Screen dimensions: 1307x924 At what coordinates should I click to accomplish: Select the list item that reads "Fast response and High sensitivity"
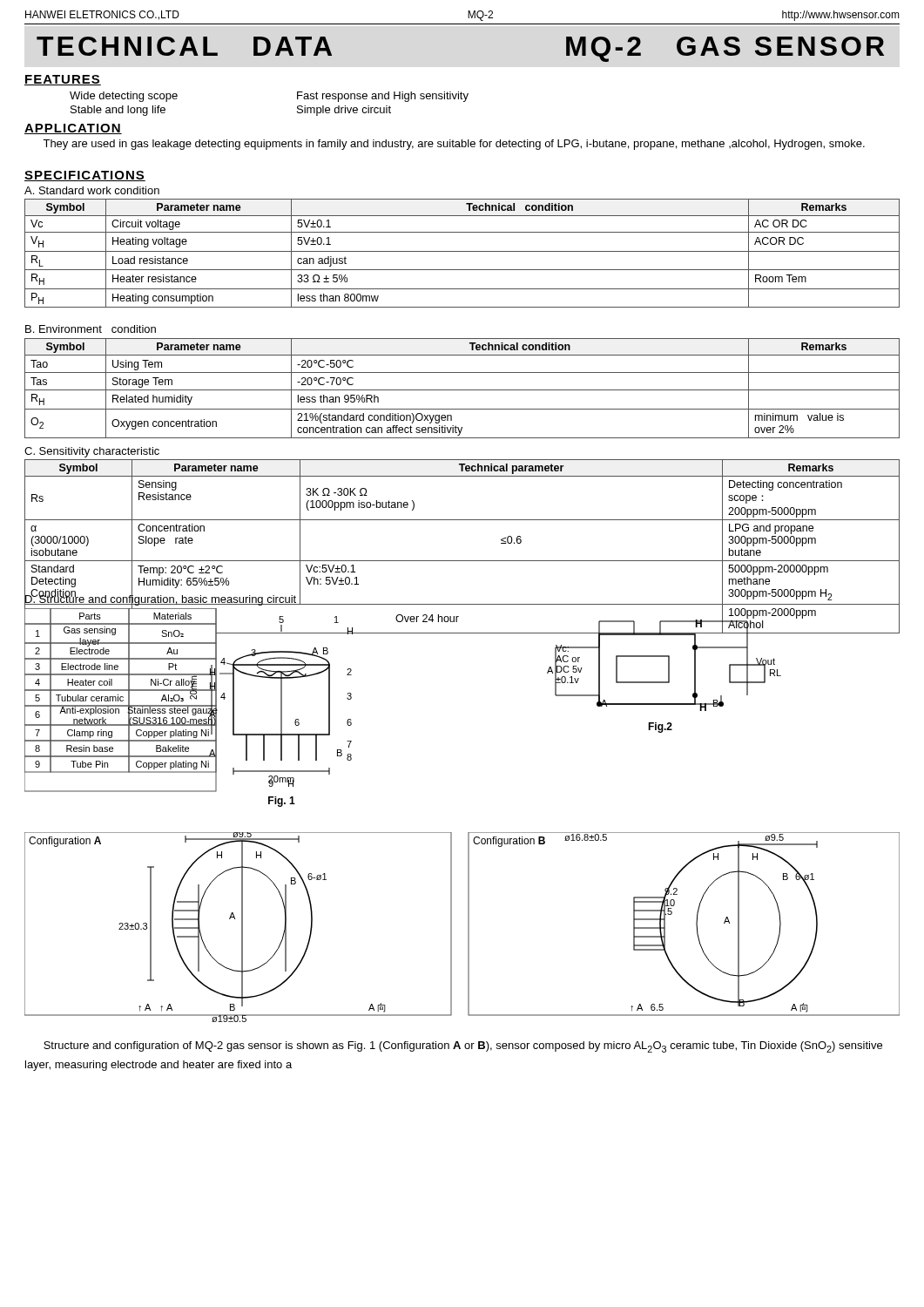pyautogui.click(x=382, y=95)
